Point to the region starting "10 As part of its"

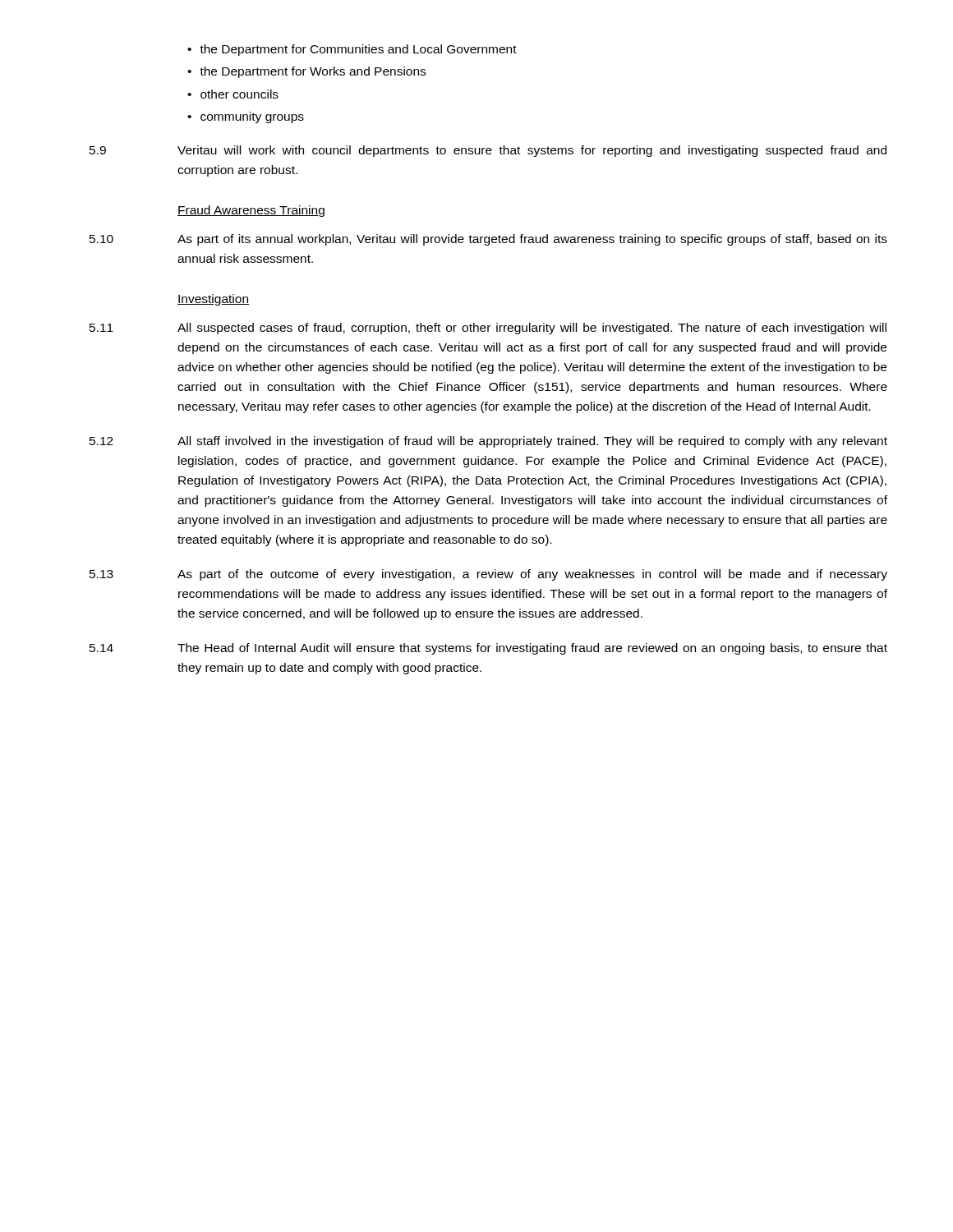click(x=488, y=249)
